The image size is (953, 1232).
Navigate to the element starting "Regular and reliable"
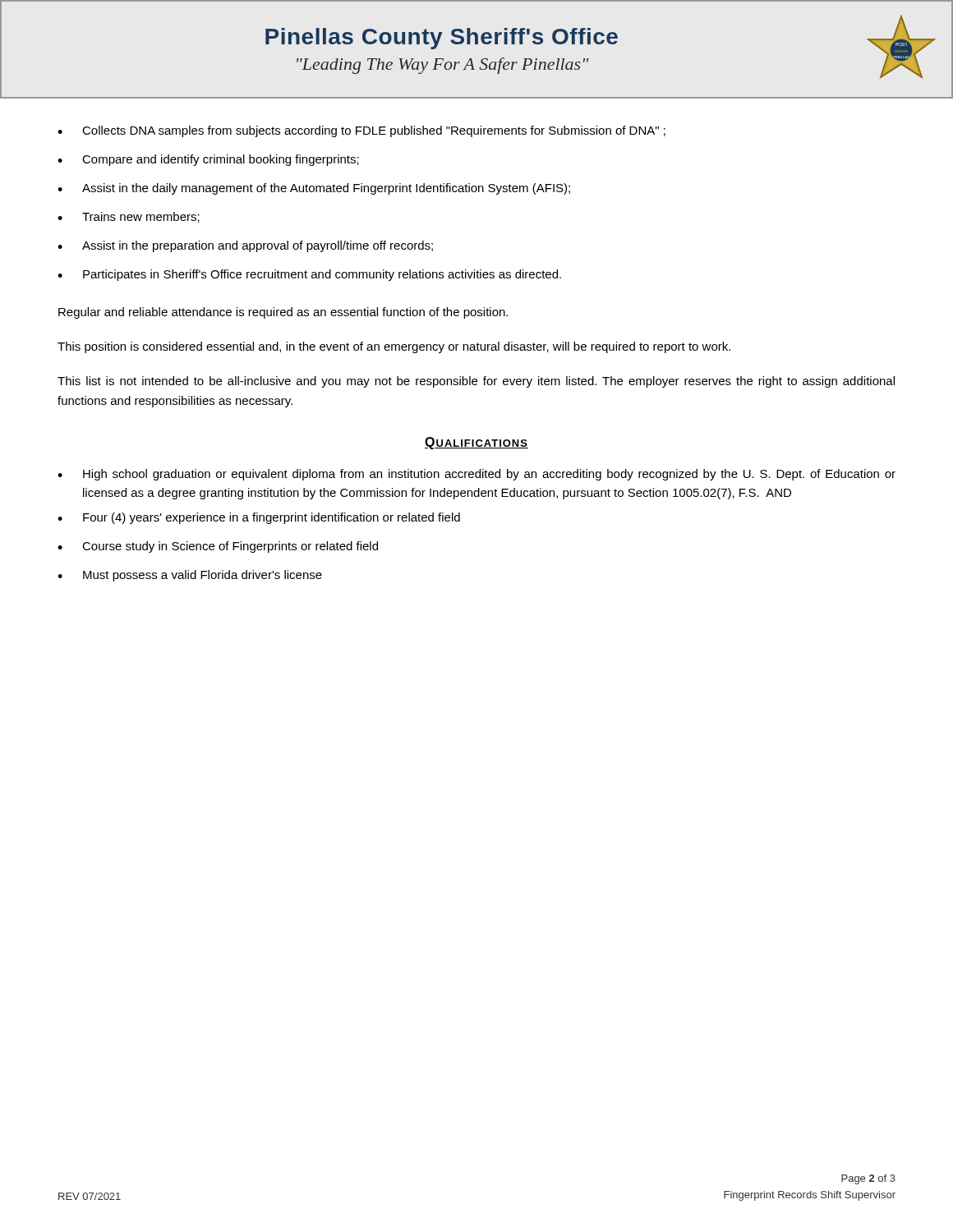(283, 312)
